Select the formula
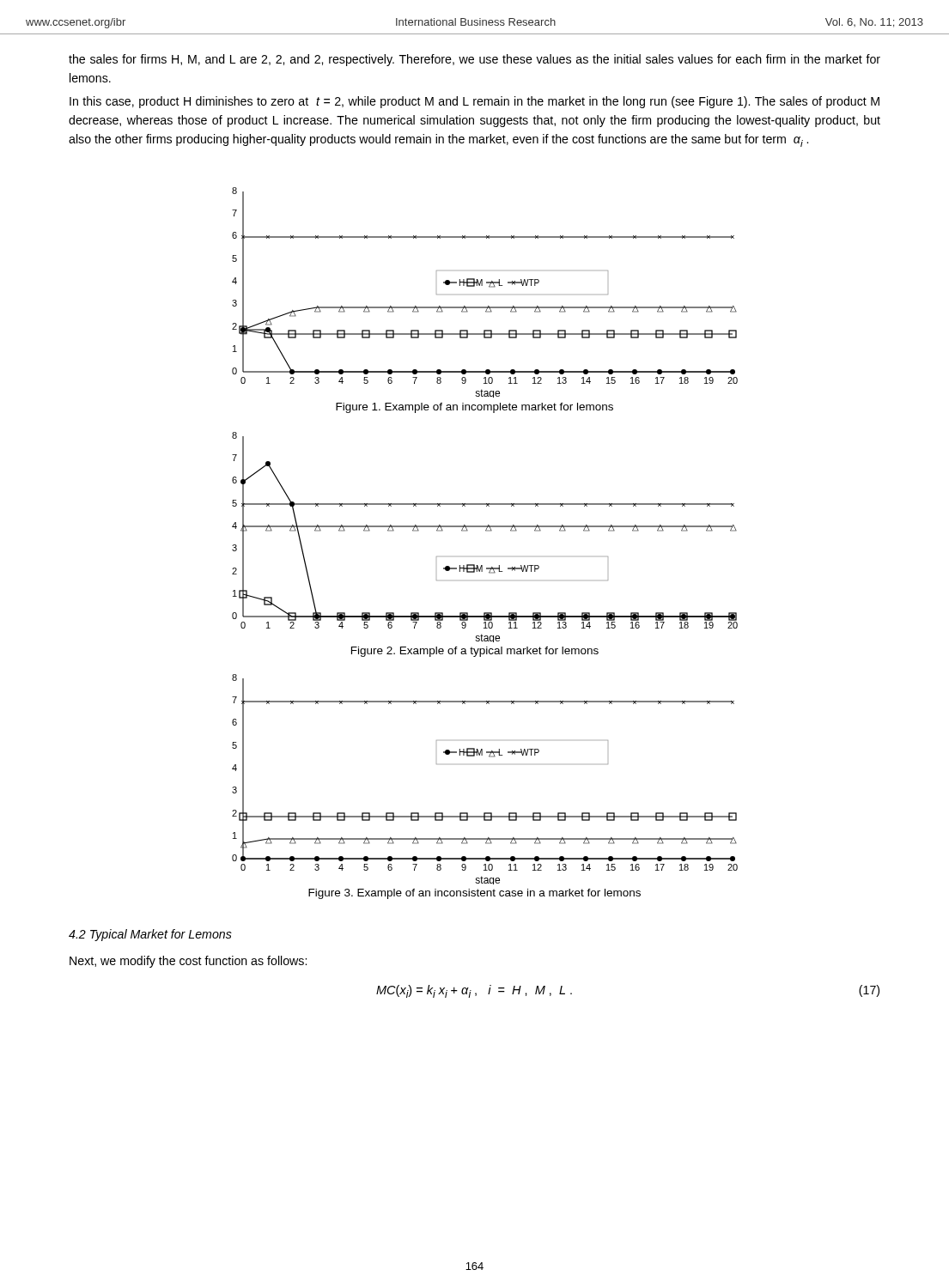The height and width of the screenshot is (1288, 949). [628, 992]
